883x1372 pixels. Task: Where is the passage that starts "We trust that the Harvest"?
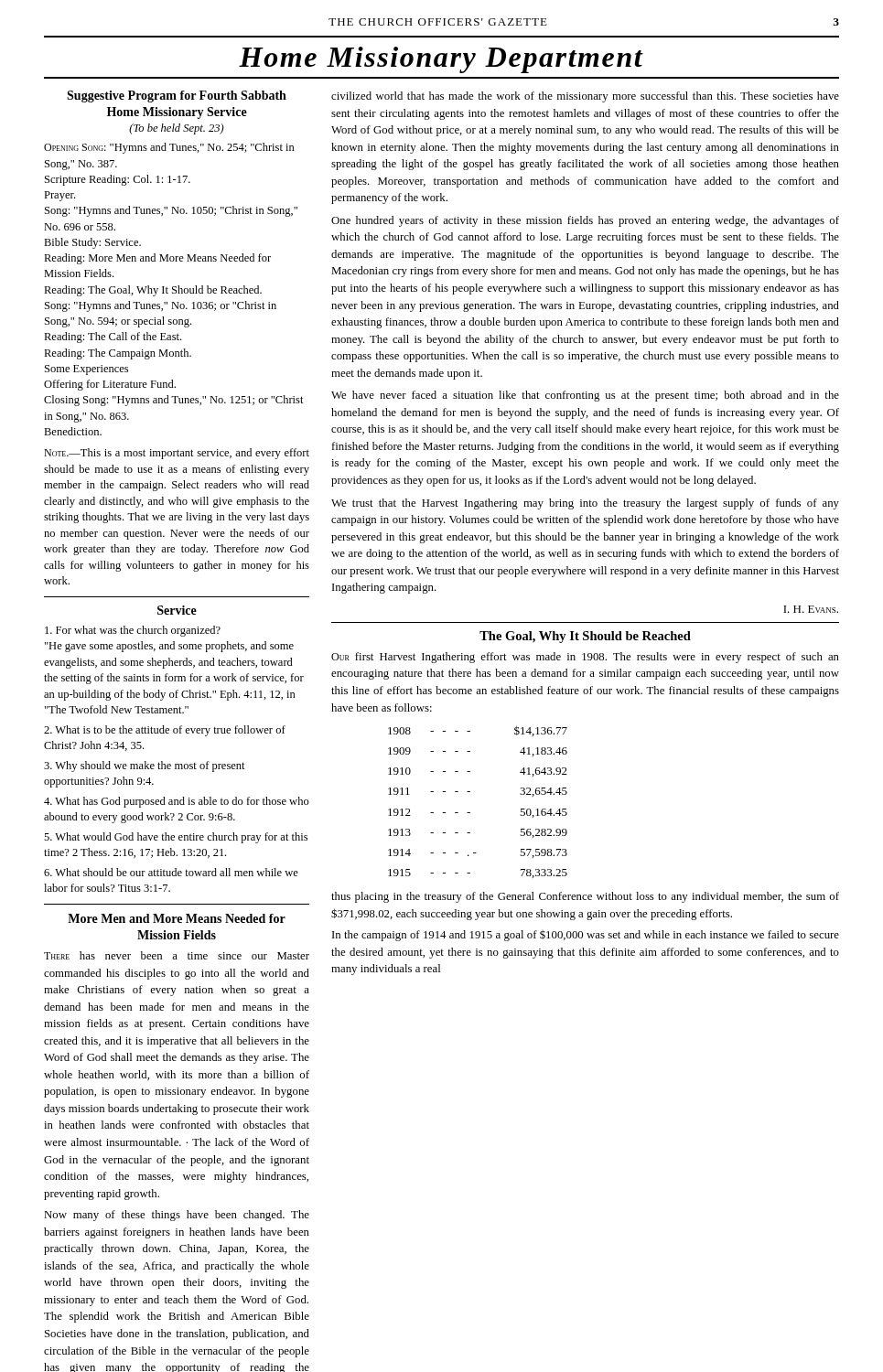[x=585, y=545]
